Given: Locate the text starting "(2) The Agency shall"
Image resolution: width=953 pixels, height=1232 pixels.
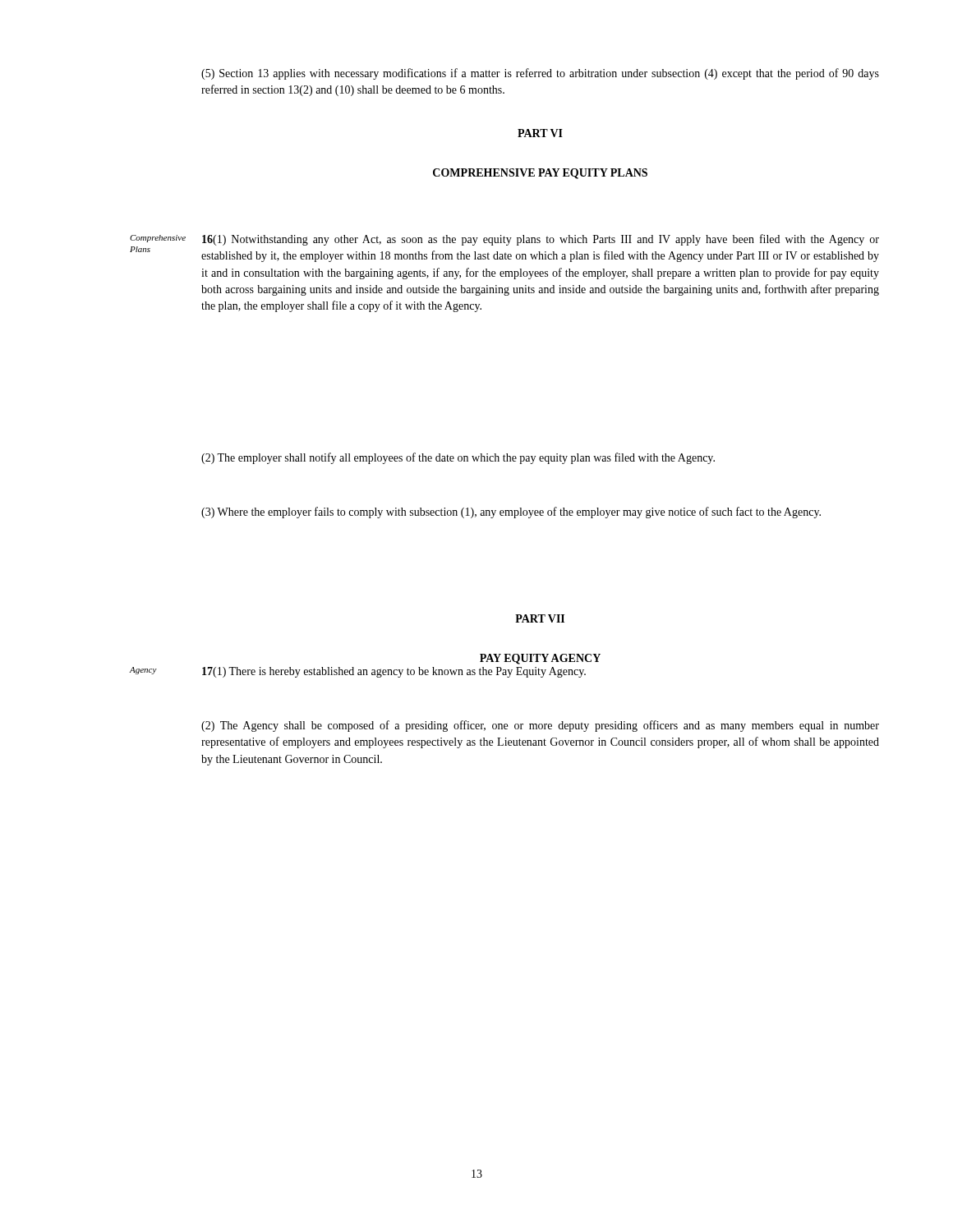Looking at the screenshot, I should click(x=540, y=742).
